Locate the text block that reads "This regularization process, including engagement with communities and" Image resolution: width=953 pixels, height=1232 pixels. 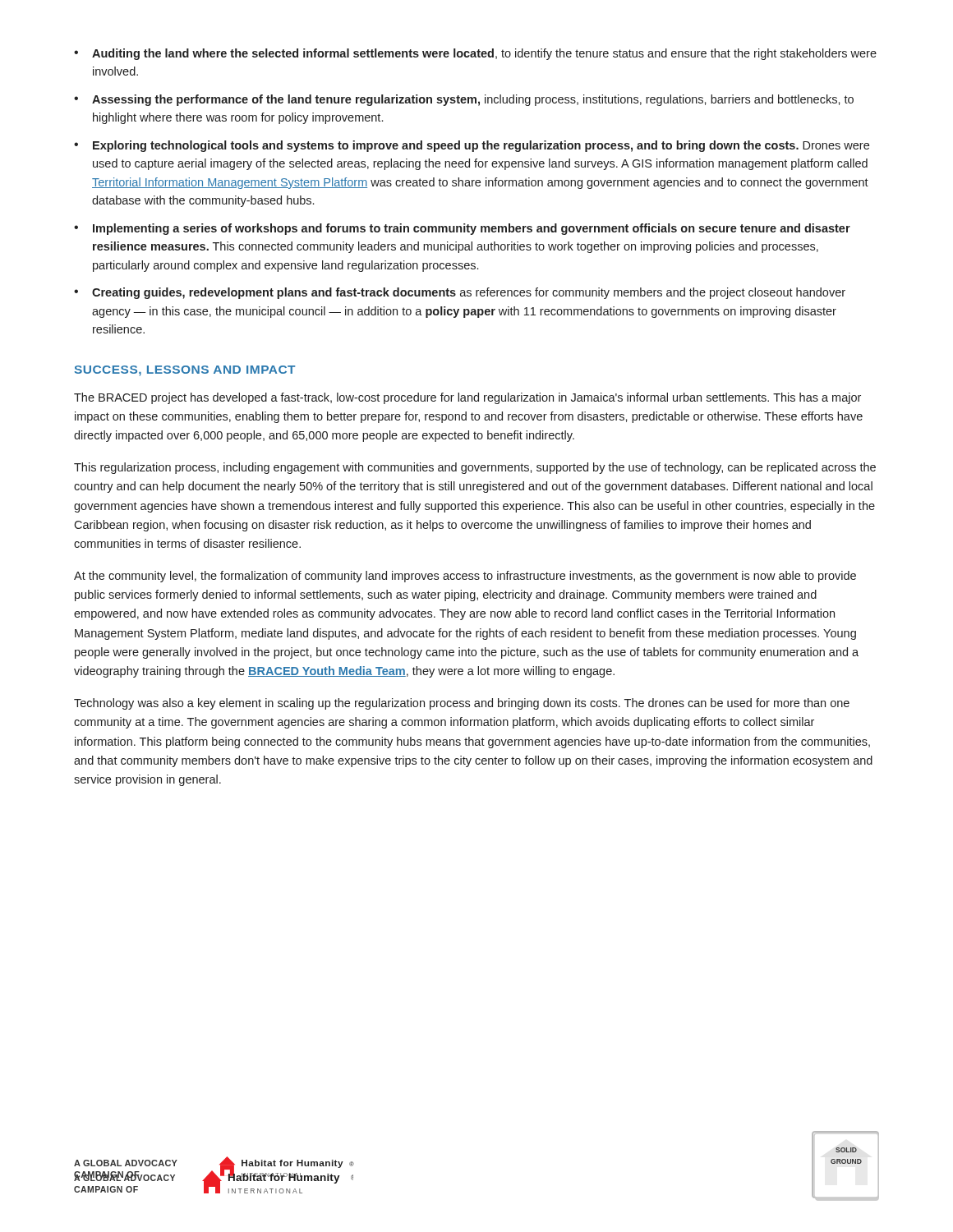click(475, 506)
